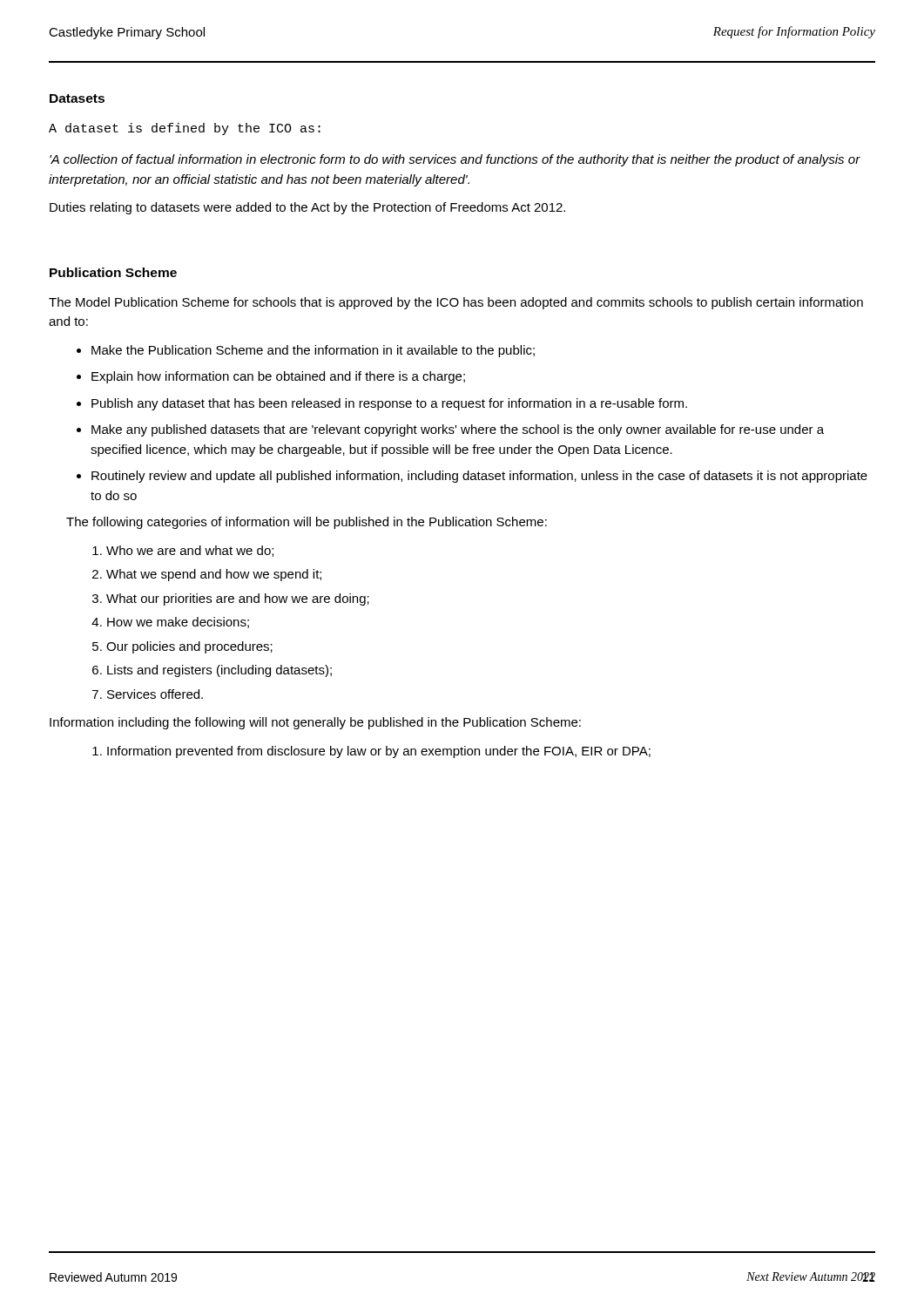Locate the block of text that opens with "The Model Publication Scheme for"
924x1307 pixels.
[x=456, y=311]
